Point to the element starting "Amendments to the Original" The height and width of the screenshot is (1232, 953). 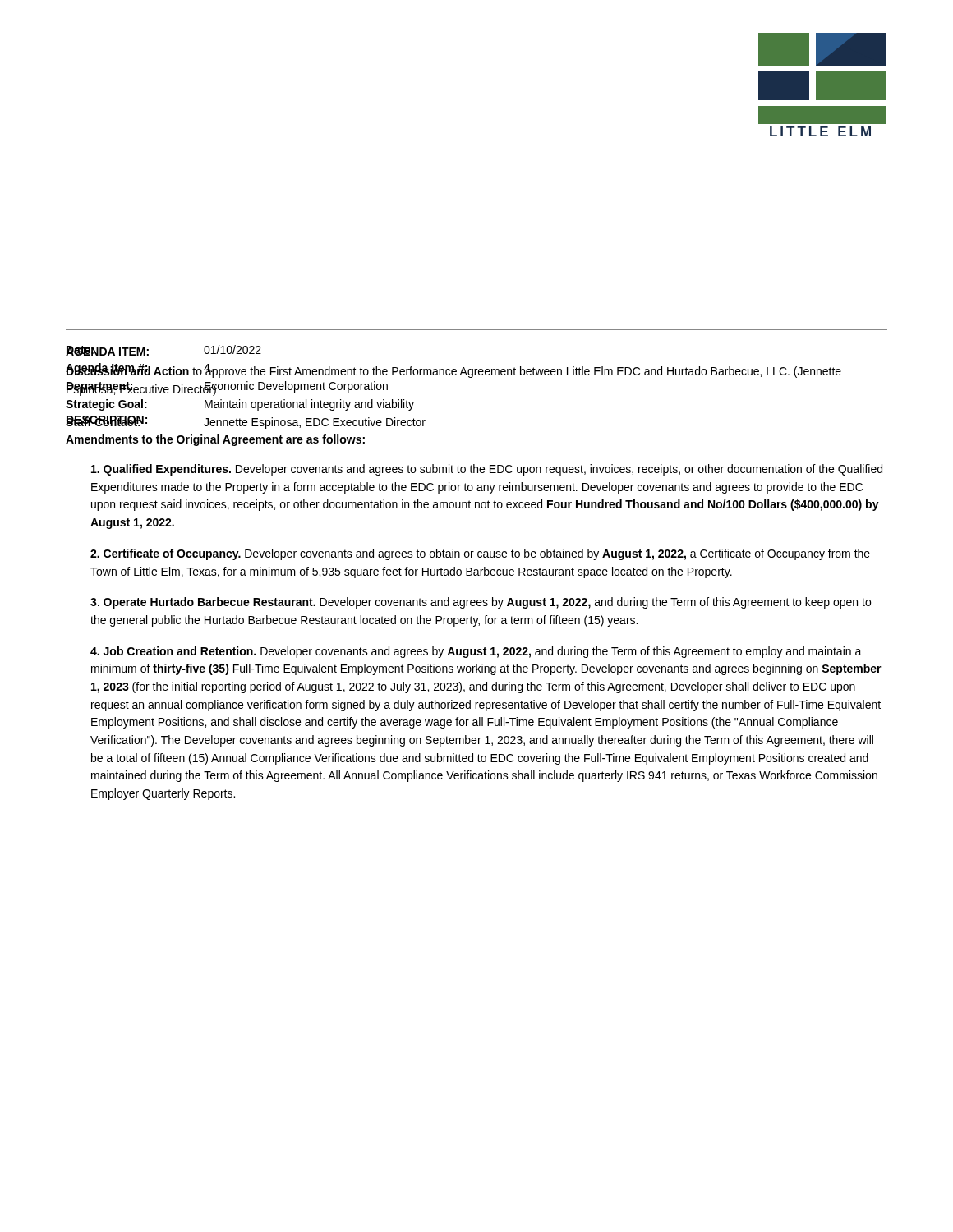(x=216, y=440)
